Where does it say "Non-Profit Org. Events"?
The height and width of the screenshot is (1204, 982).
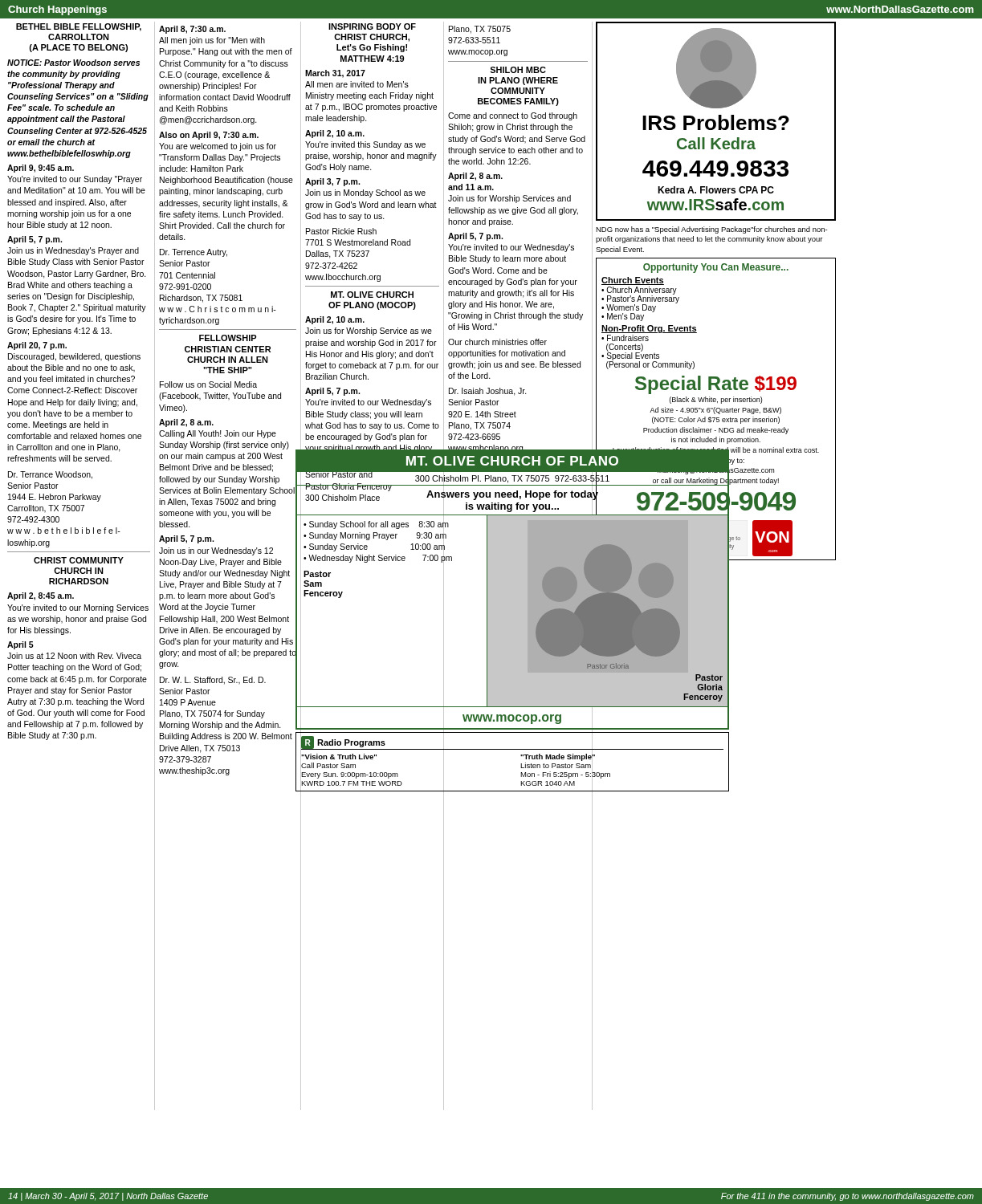point(649,328)
